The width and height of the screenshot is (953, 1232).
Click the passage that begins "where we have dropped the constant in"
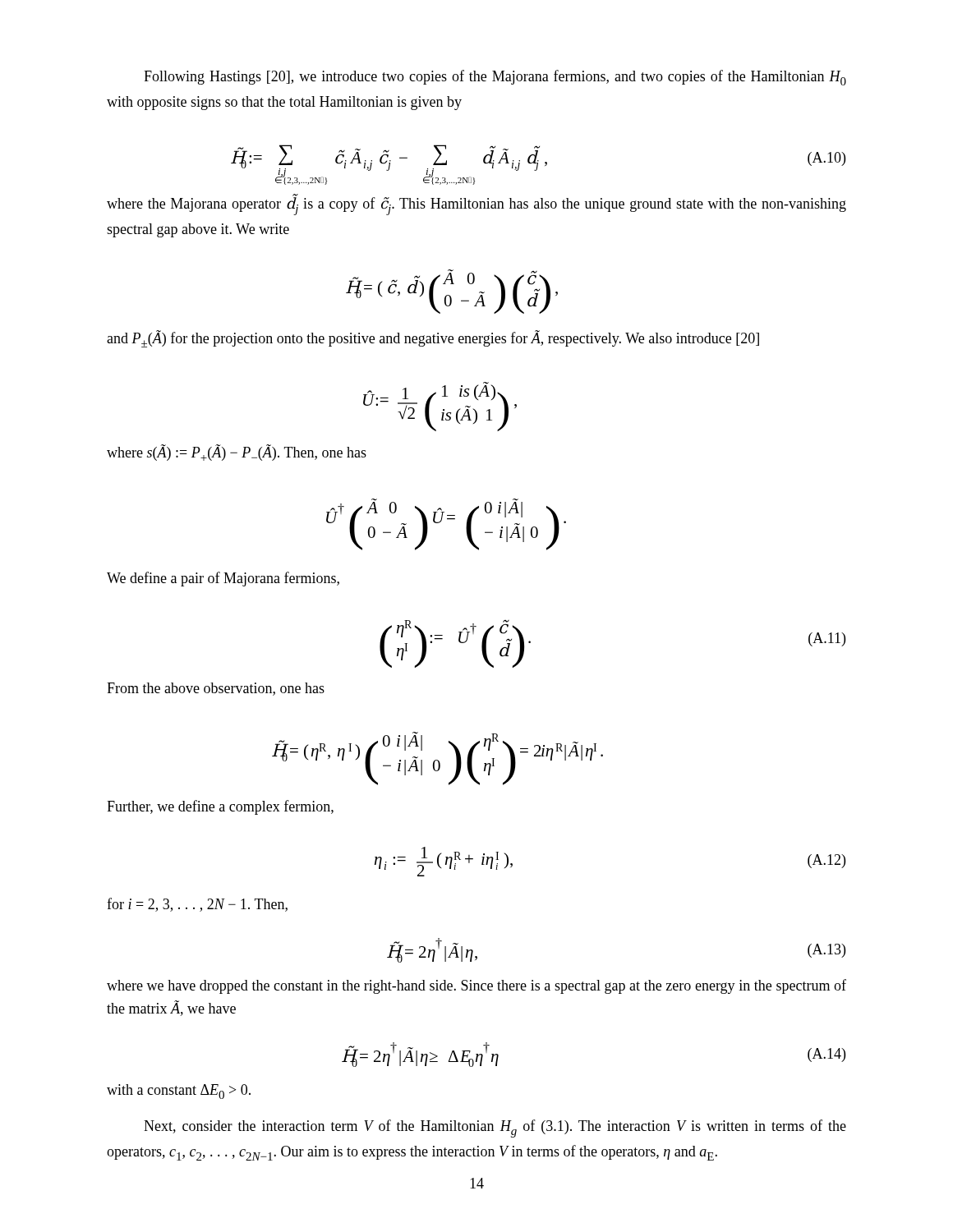click(x=476, y=997)
